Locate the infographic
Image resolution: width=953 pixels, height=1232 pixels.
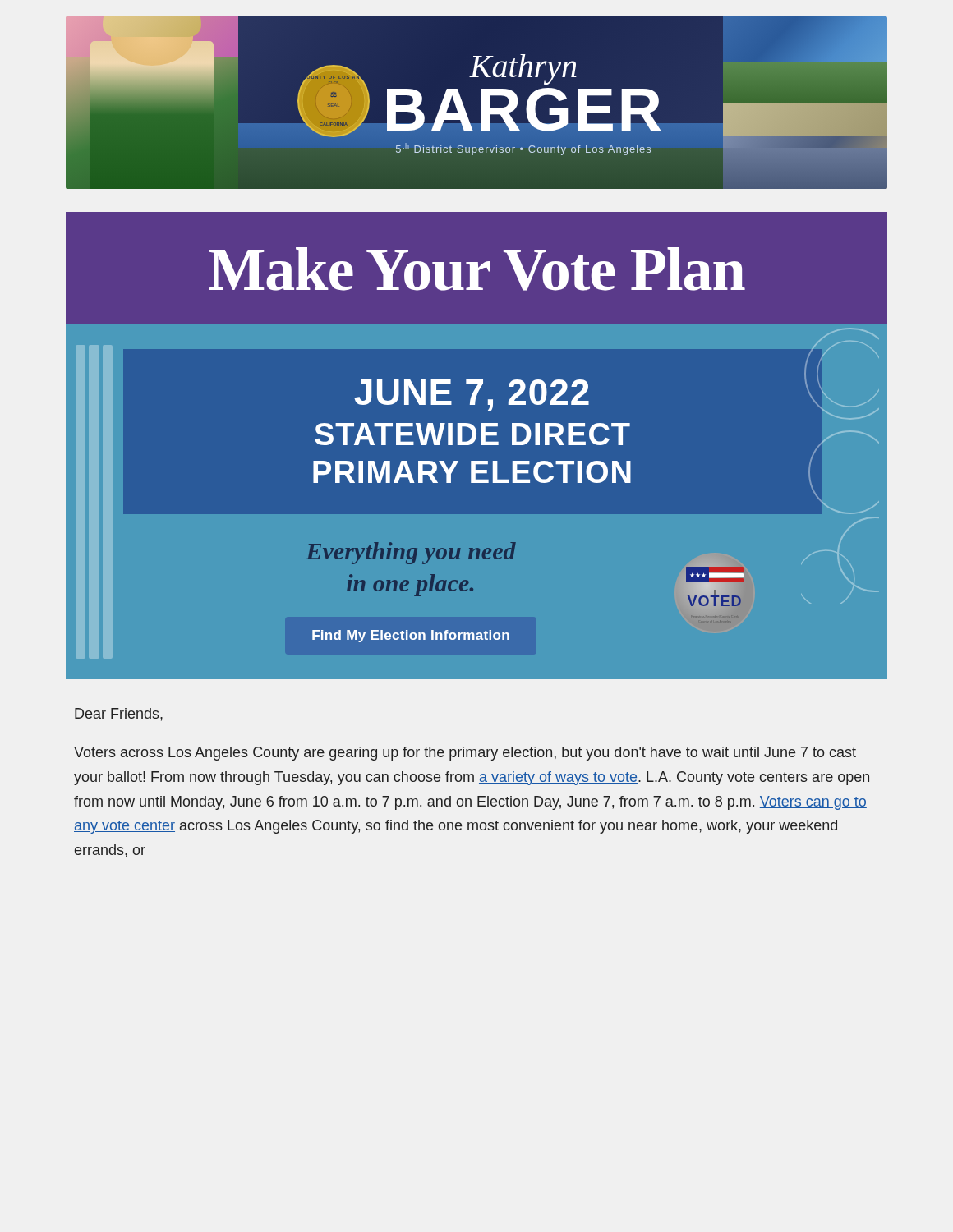pos(476,446)
